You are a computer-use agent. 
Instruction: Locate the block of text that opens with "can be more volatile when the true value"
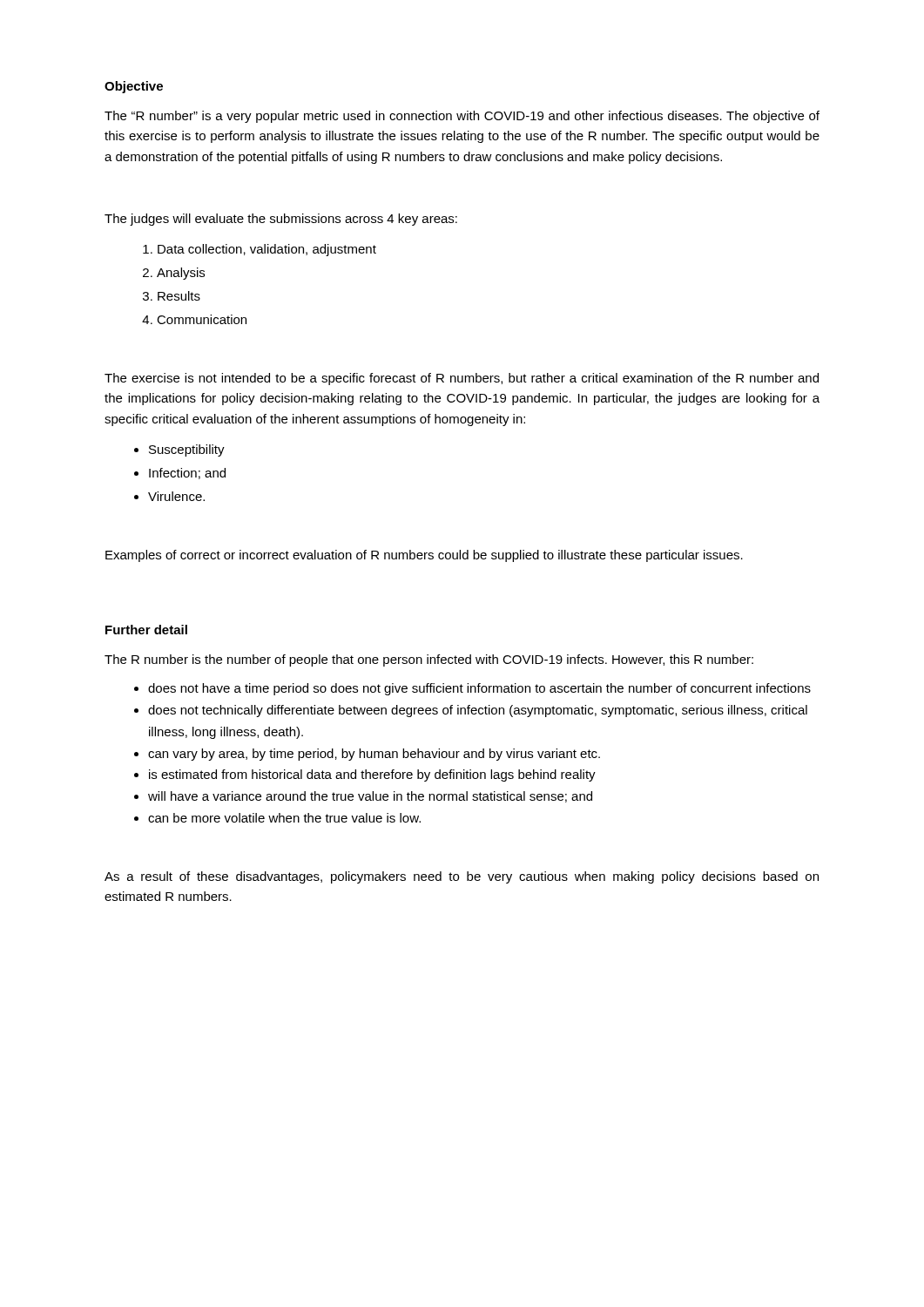(x=284, y=818)
